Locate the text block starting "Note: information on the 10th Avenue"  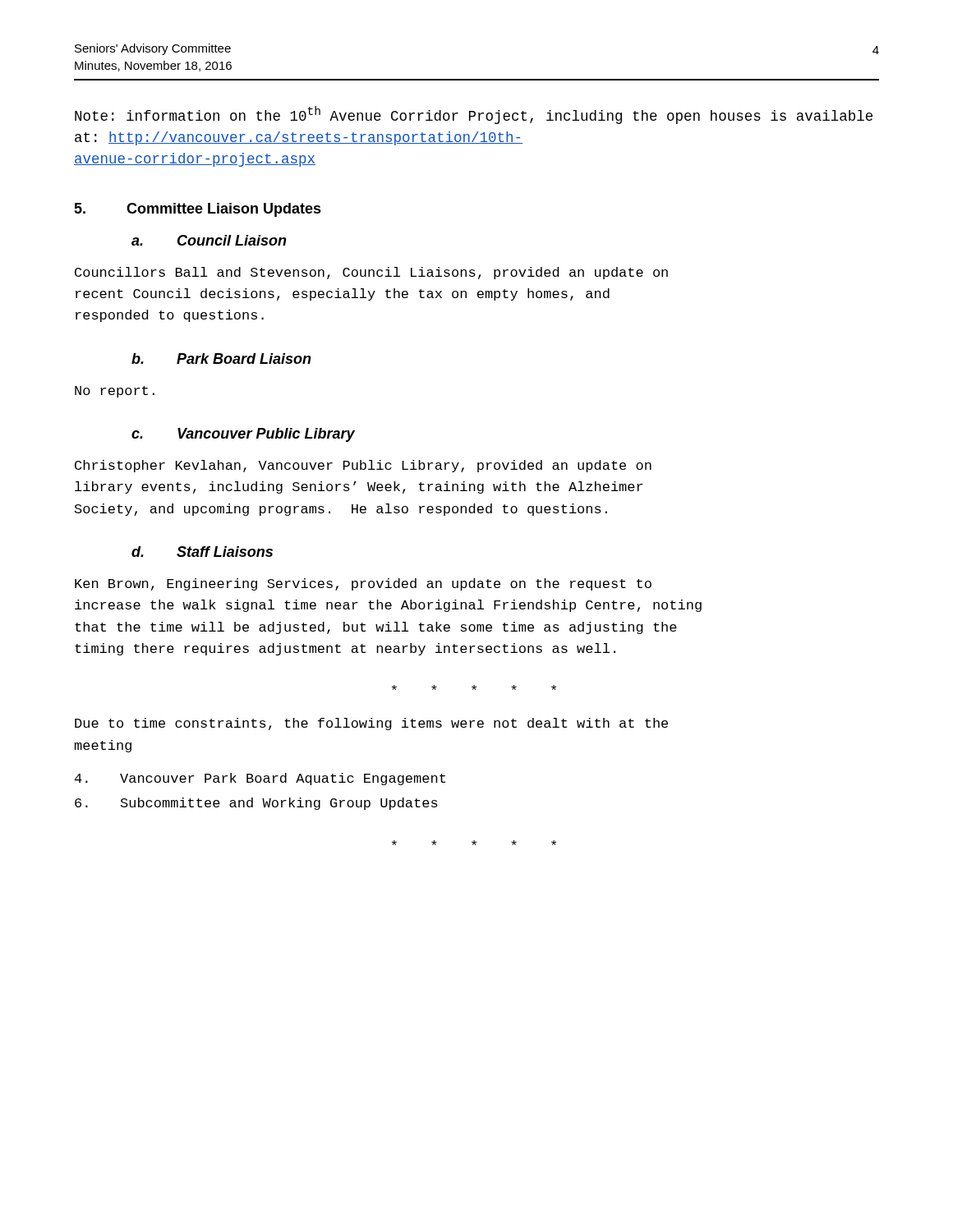[x=474, y=136]
